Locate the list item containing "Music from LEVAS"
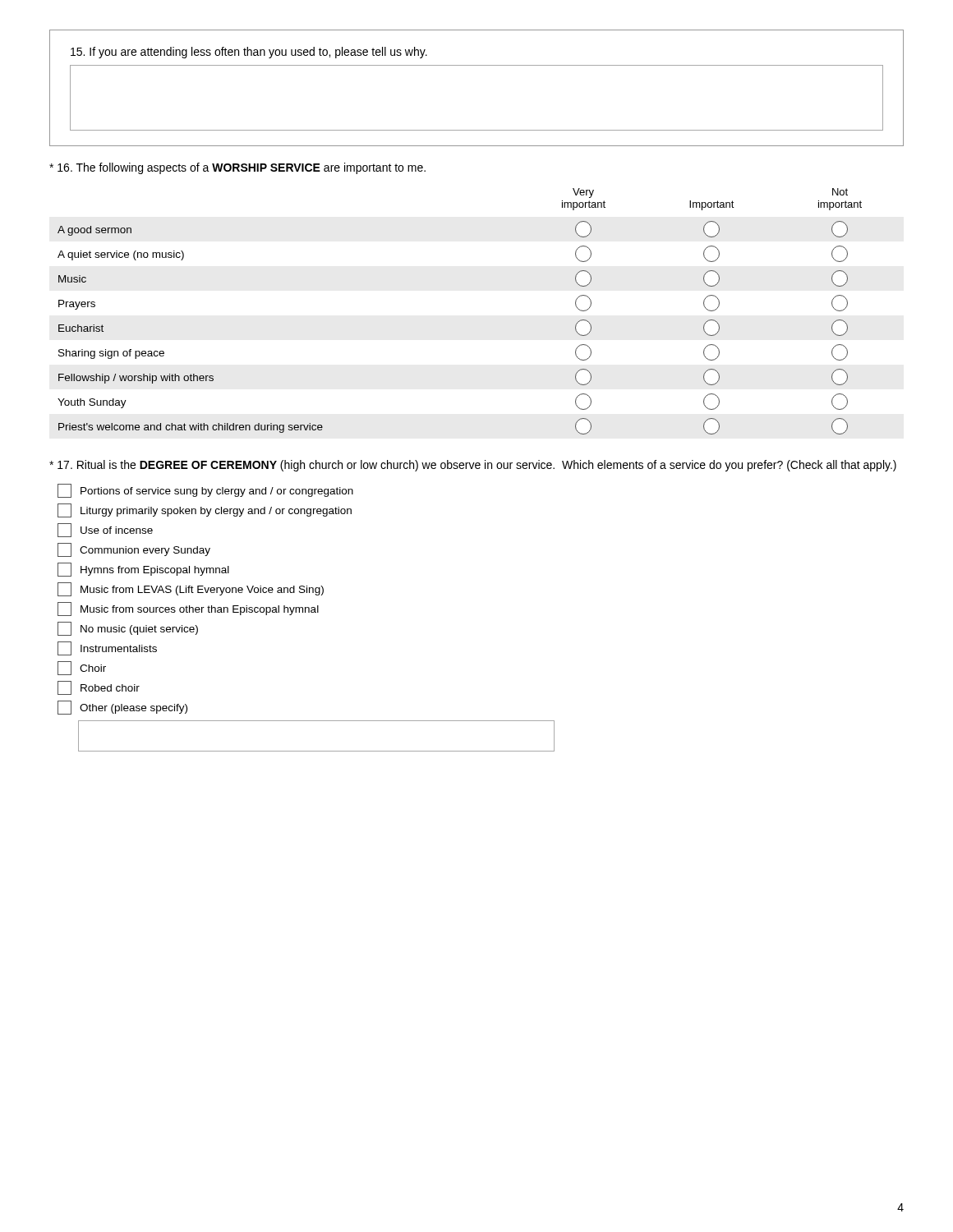 pos(191,589)
